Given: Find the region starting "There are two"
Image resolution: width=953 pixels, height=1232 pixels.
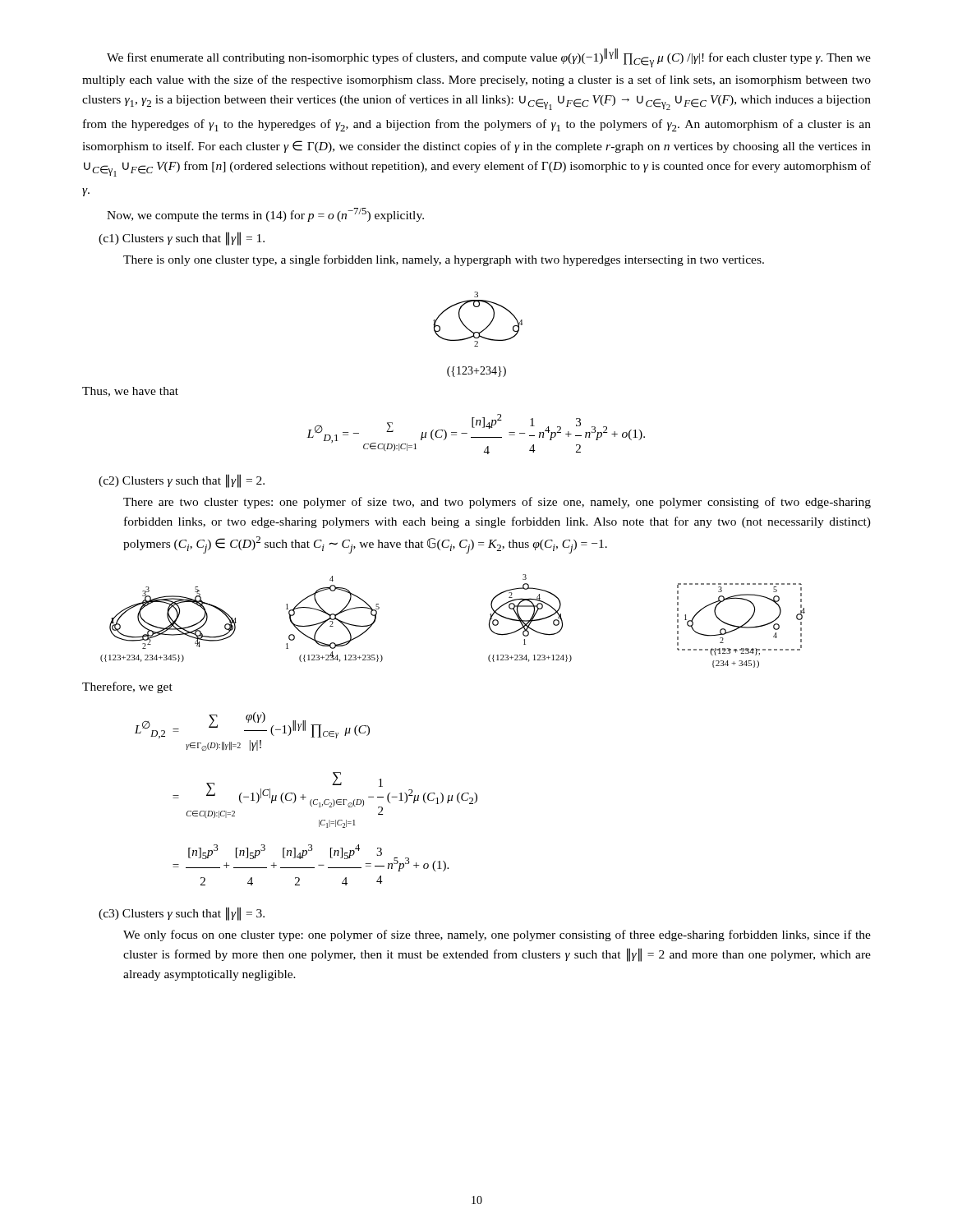Looking at the screenshot, I should pos(497,524).
